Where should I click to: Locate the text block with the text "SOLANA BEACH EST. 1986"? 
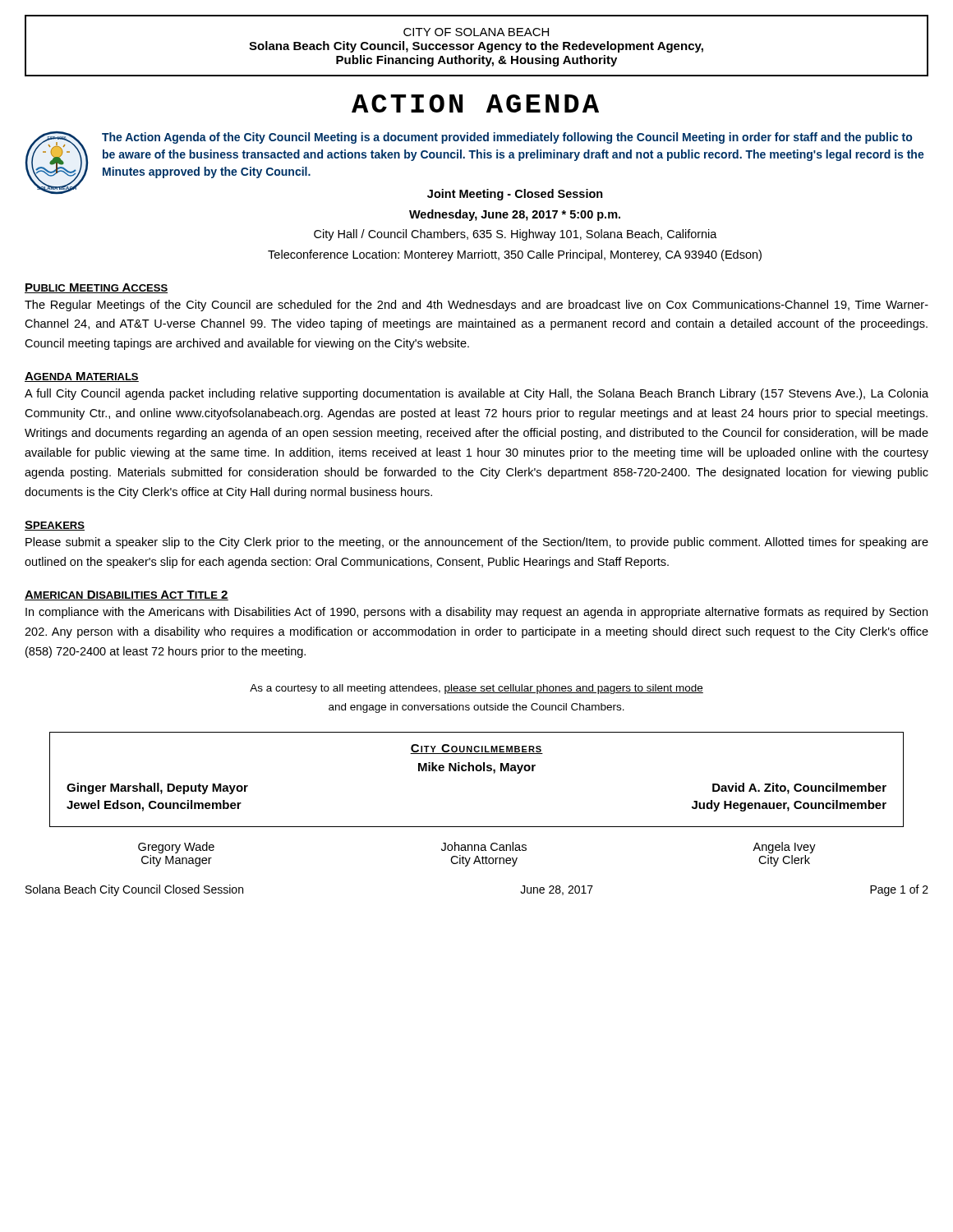point(476,197)
